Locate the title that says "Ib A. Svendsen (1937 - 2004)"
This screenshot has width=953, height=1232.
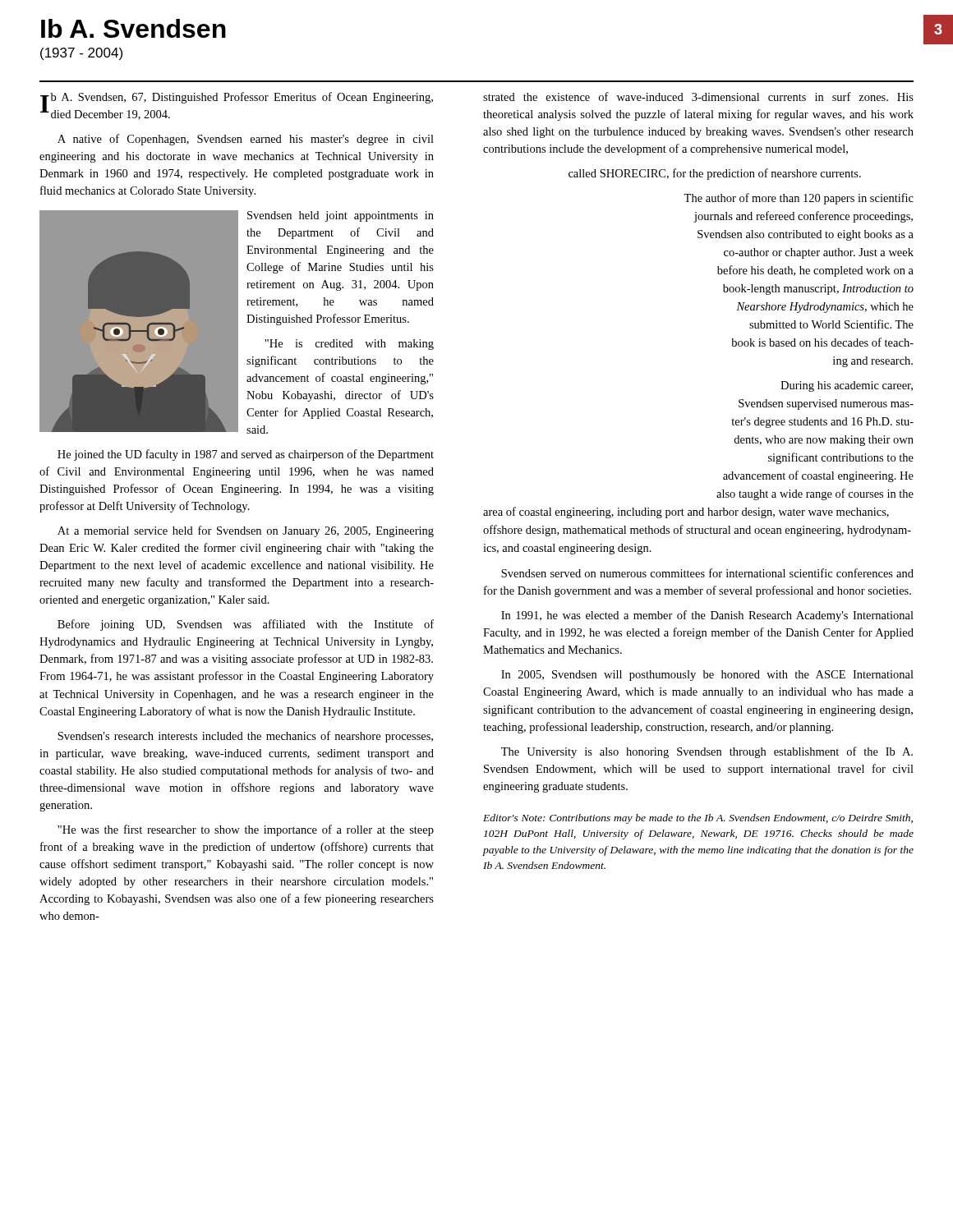coord(133,38)
